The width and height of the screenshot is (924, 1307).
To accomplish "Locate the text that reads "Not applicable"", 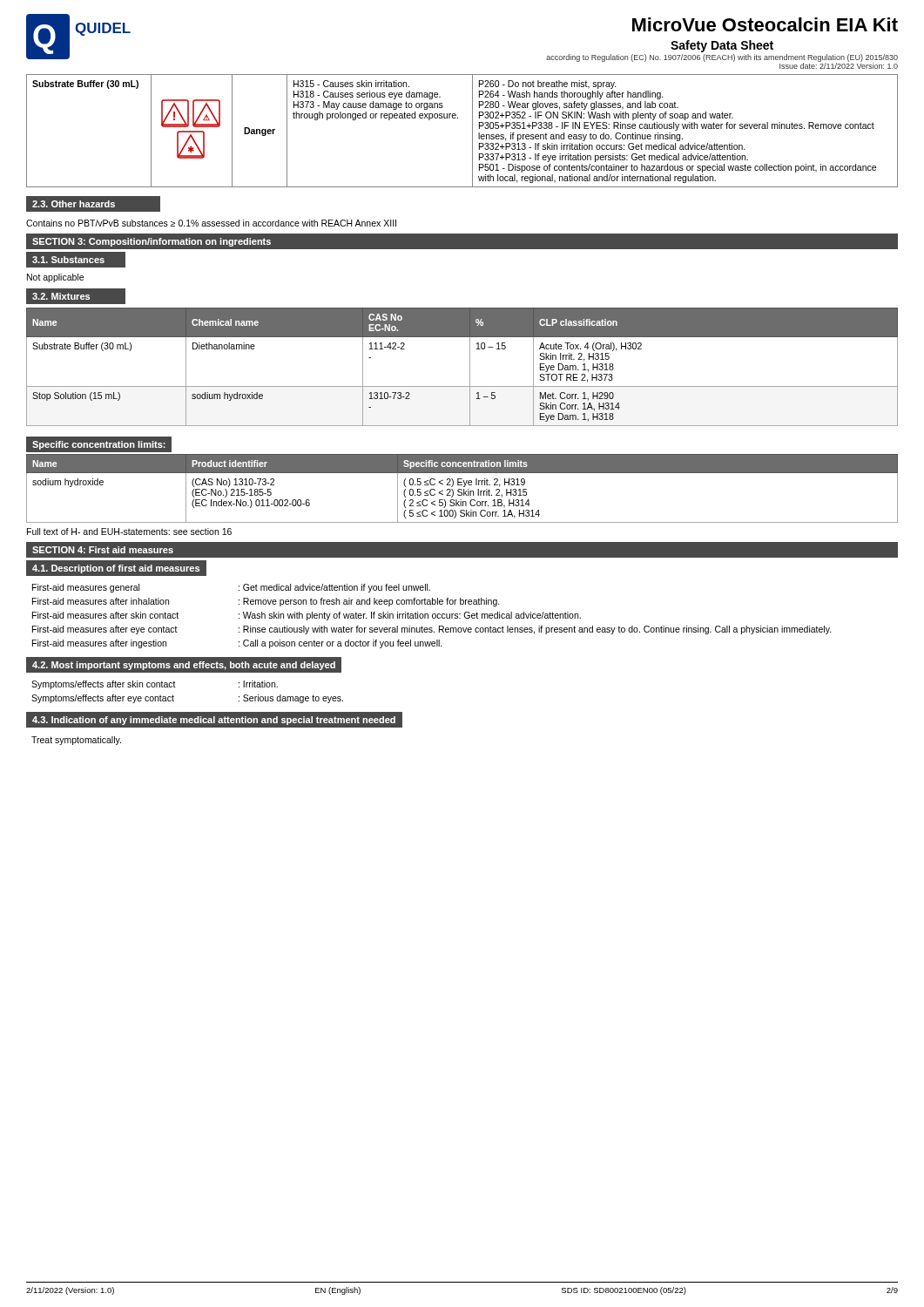I will pyautogui.click(x=55, y=277).
